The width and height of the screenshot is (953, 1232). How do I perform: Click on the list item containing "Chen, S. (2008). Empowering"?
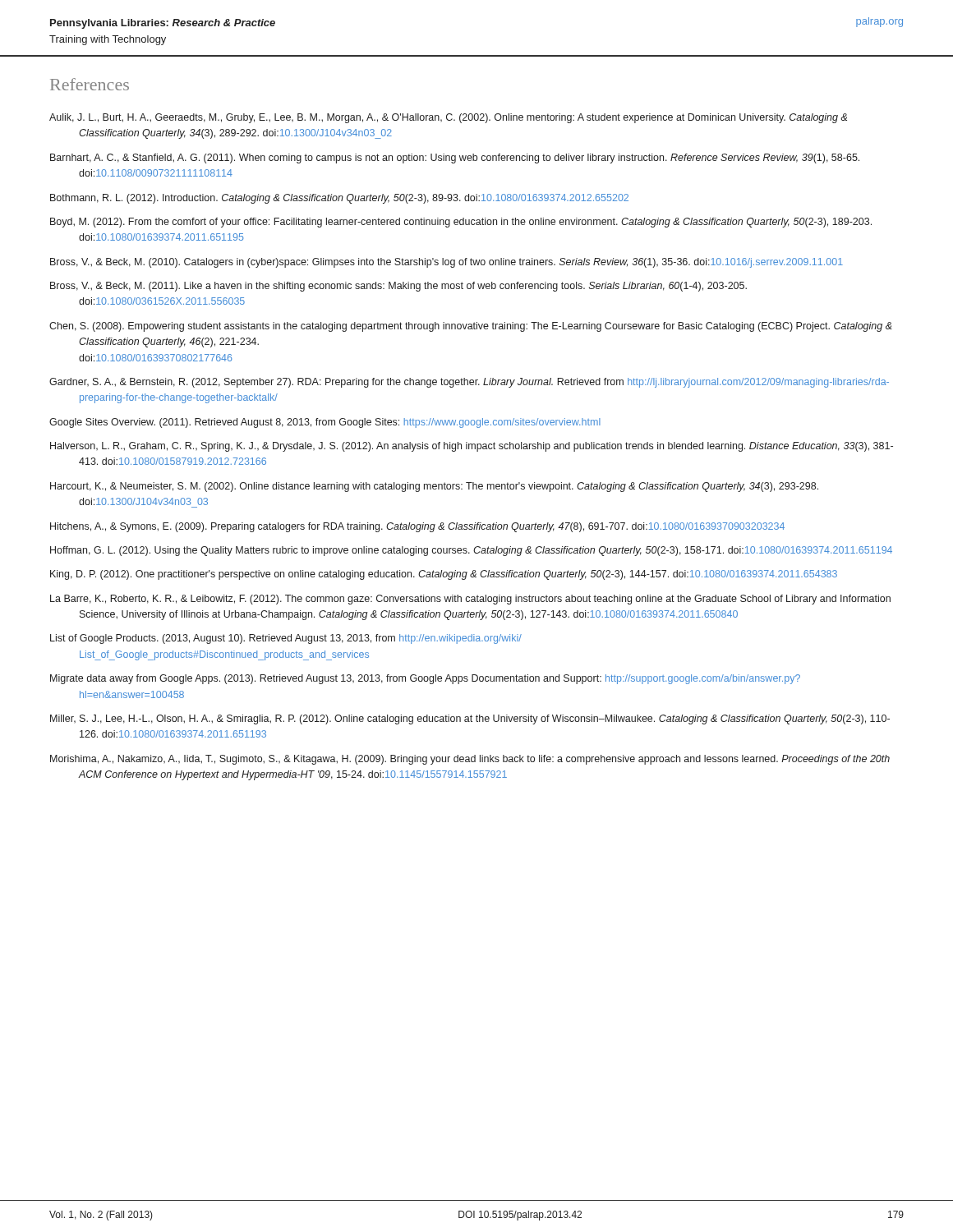(471, 327)
